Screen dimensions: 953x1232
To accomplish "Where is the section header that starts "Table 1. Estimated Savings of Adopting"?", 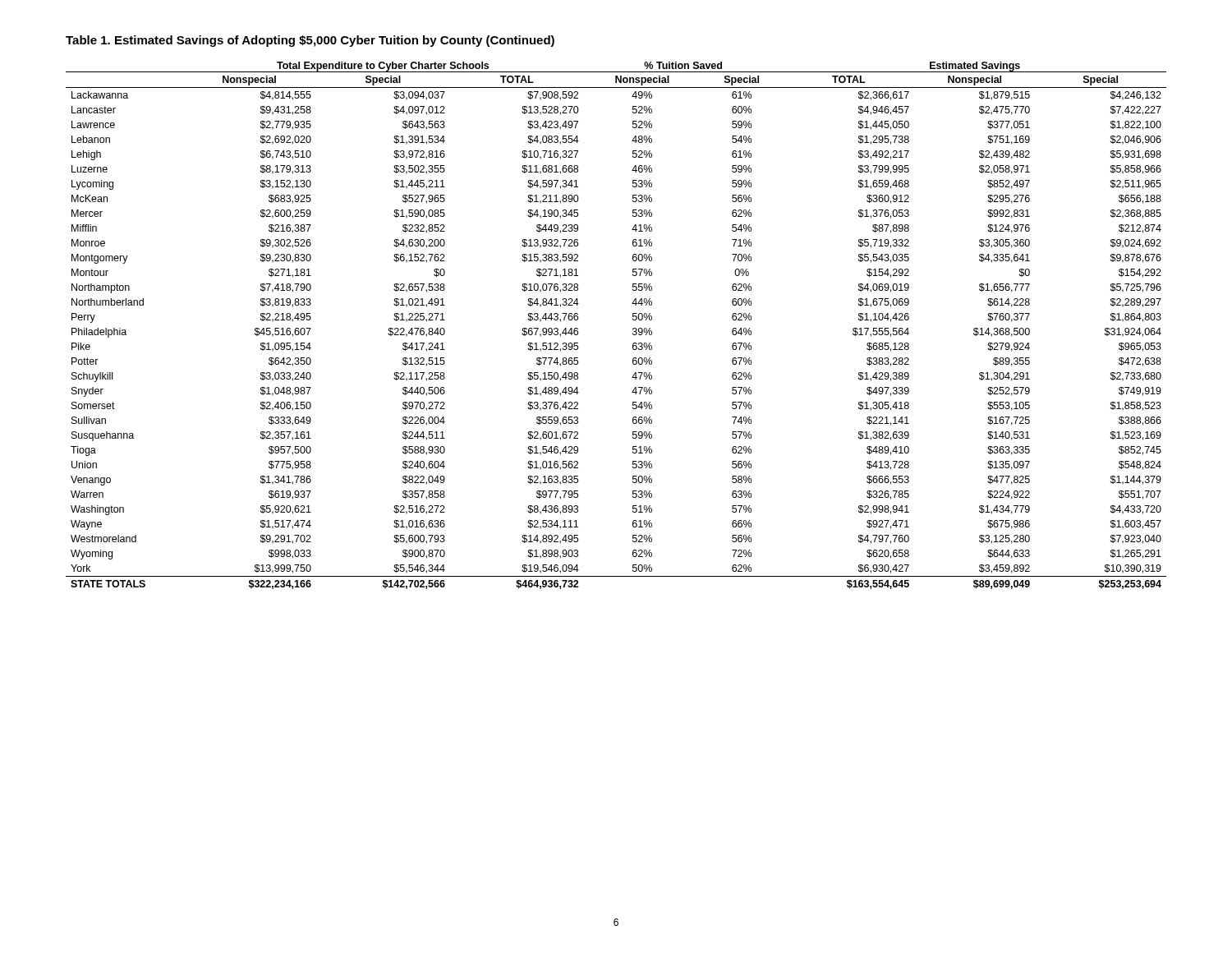I will coord(310,40).
